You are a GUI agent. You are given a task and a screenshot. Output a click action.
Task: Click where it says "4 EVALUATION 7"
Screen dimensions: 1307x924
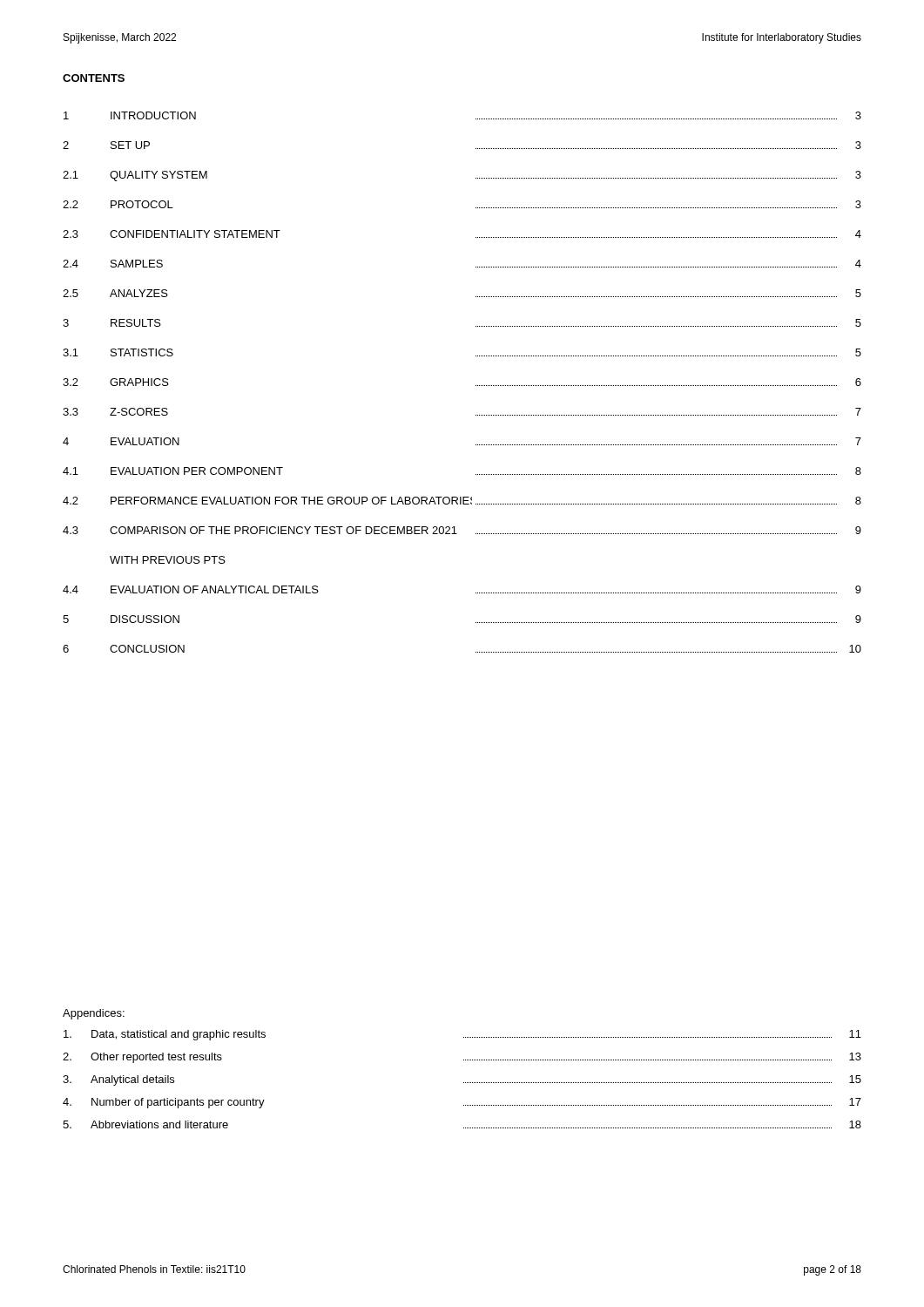tap(65, 441)
